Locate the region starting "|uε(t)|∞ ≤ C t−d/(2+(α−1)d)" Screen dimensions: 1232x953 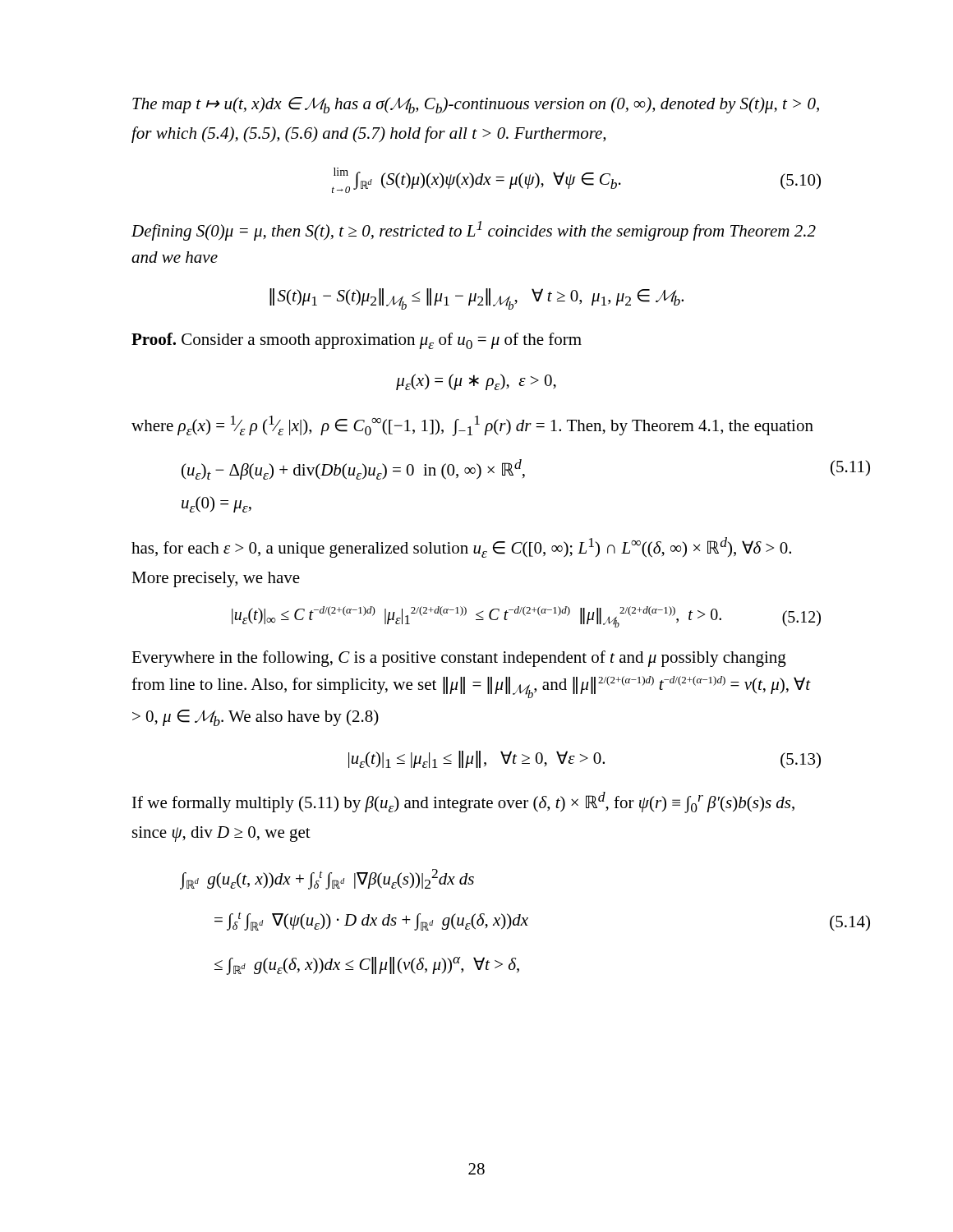coord(526,618)
